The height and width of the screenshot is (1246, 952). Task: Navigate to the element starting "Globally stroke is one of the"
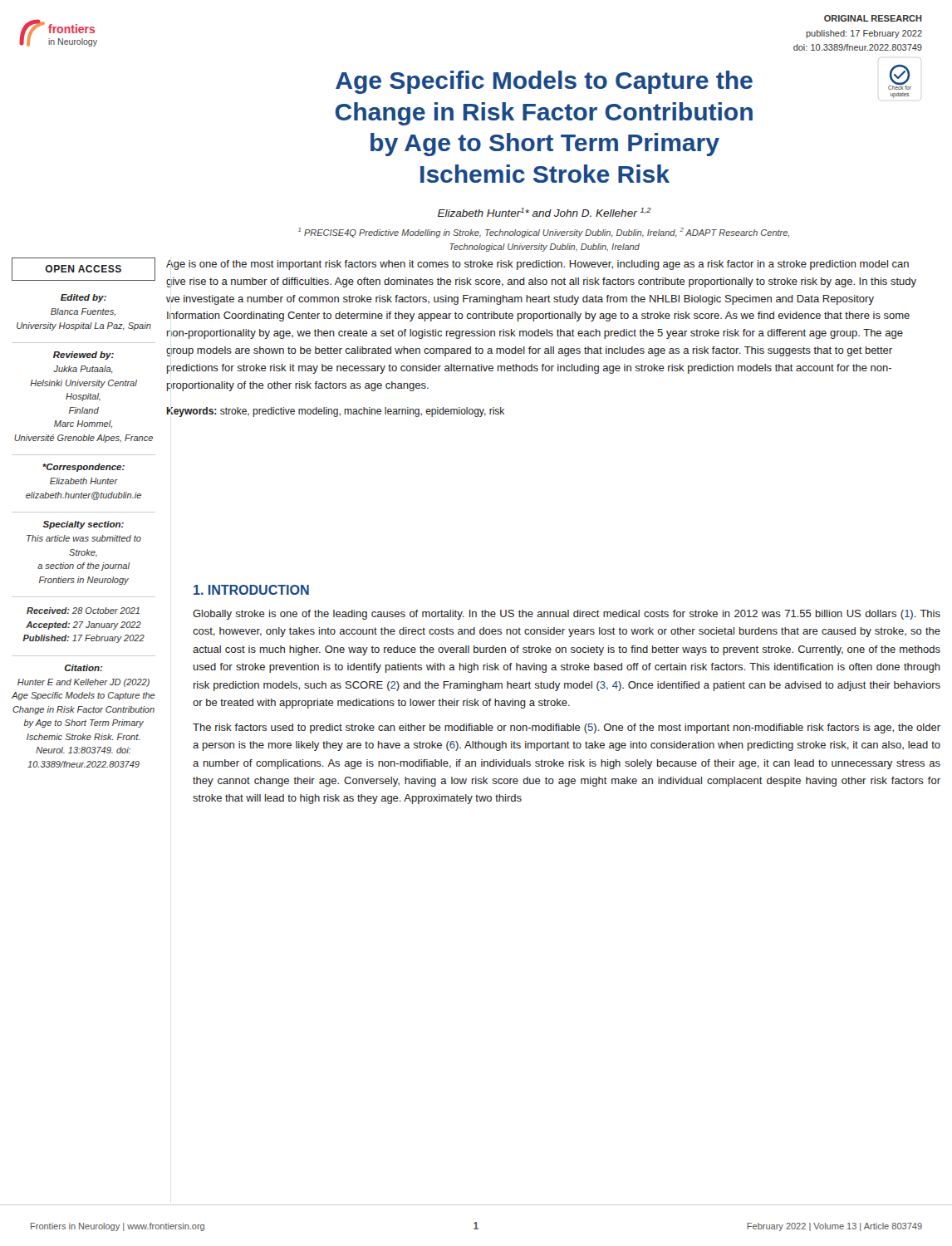[567, 658]
